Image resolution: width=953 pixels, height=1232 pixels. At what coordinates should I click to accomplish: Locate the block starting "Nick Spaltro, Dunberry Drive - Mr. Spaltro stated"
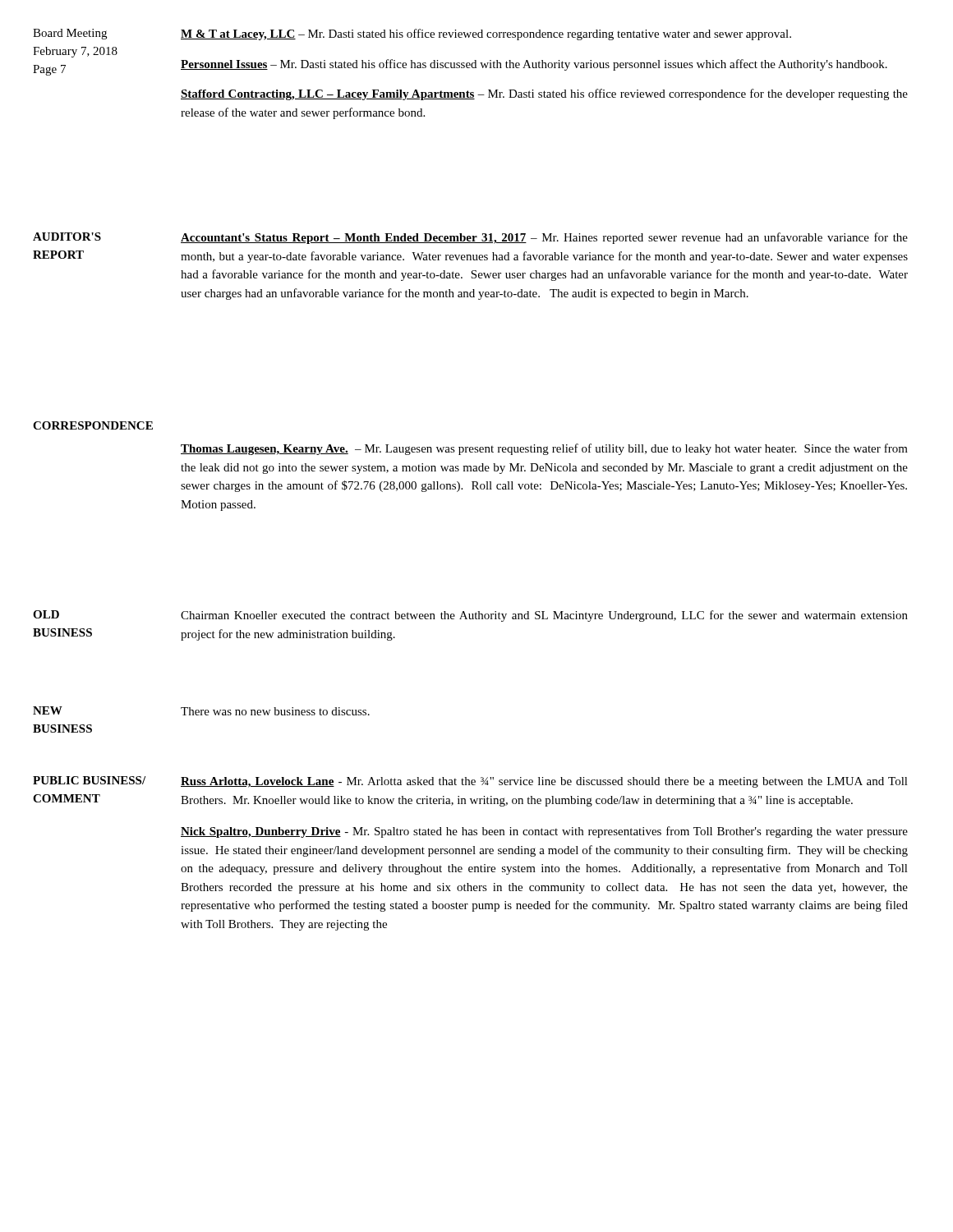point(544,877)
